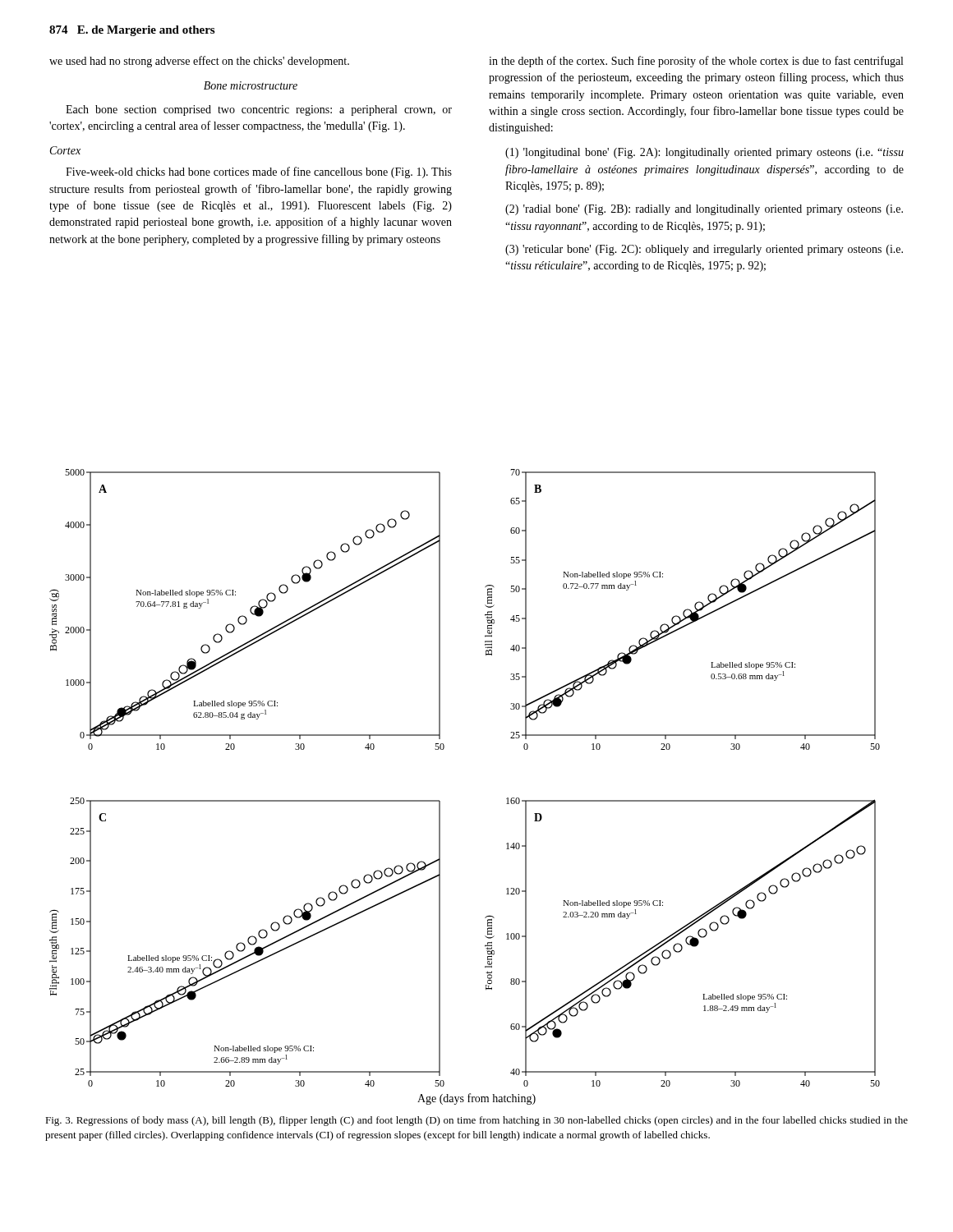This screenshot has width=953, height=1232.
Task: Click the passage that begins "Each bone section comprised two concentric regions:"
Action: (251, 118)
